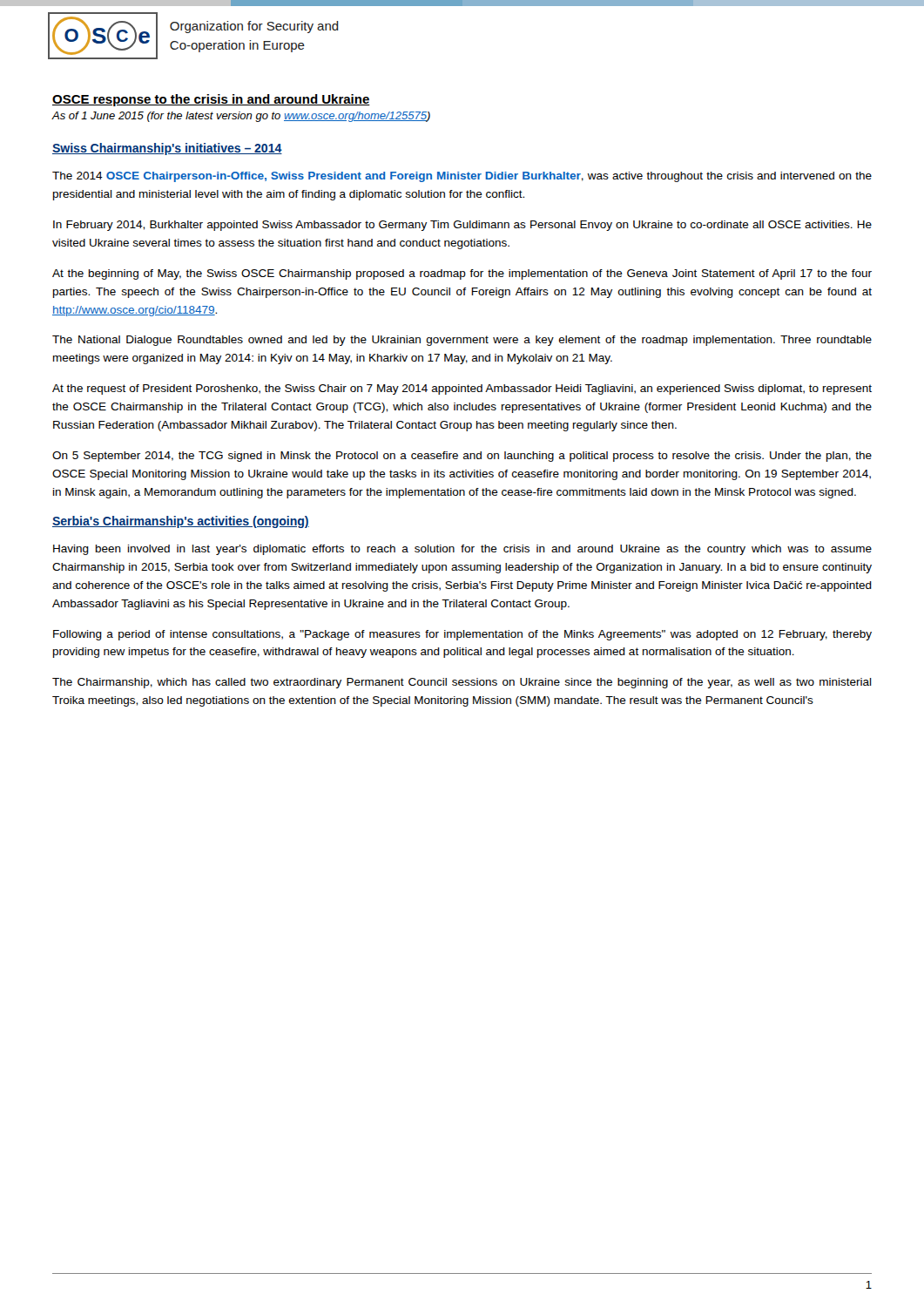Select the passage starting "The National Dialogue Roundtables owned and led"

[x=462, y=349]
